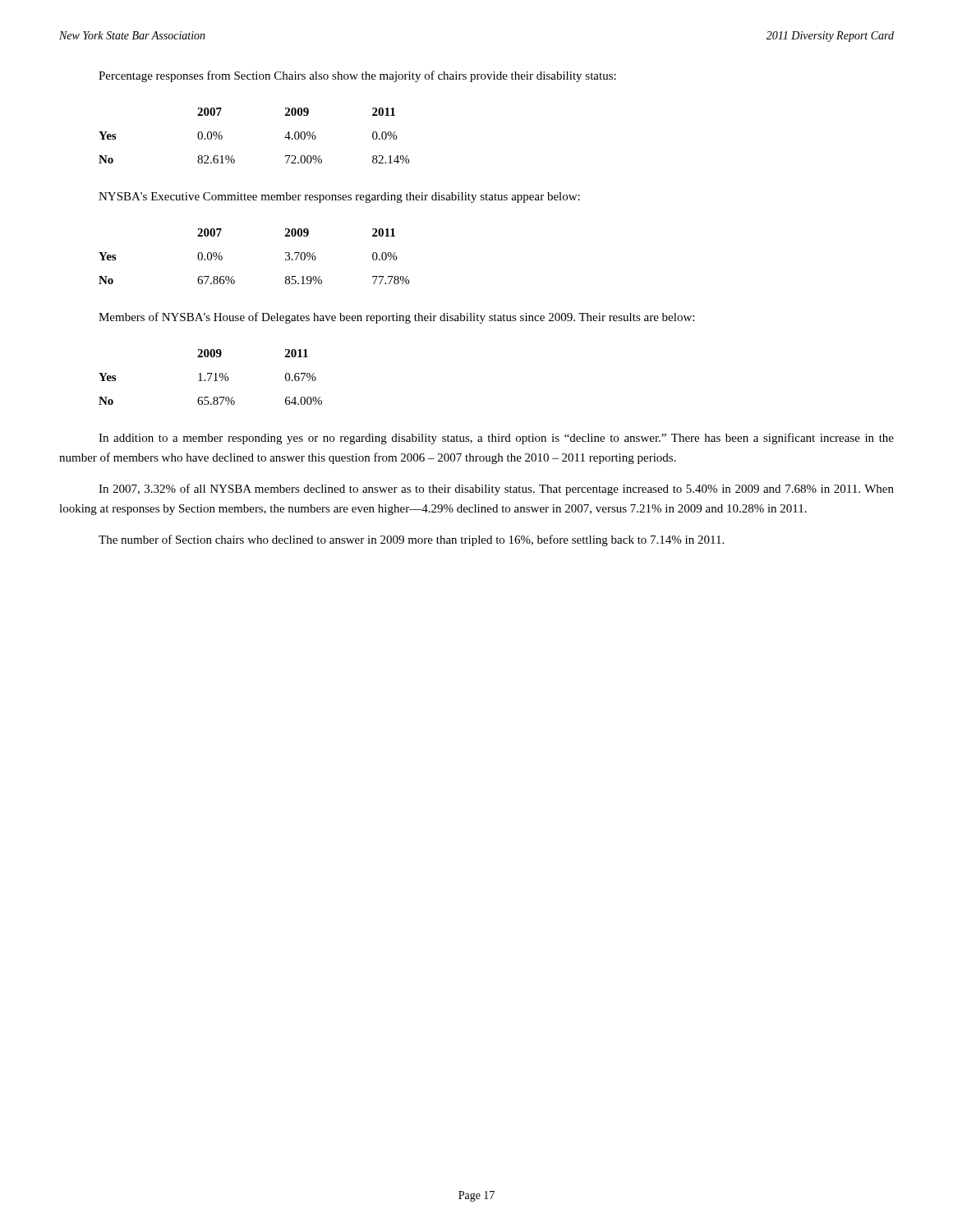
Task: Locate the text block that reads "Members of NYSBA's House of Delegates have been"
Action: pyautogui.click(x=476, y=317)
